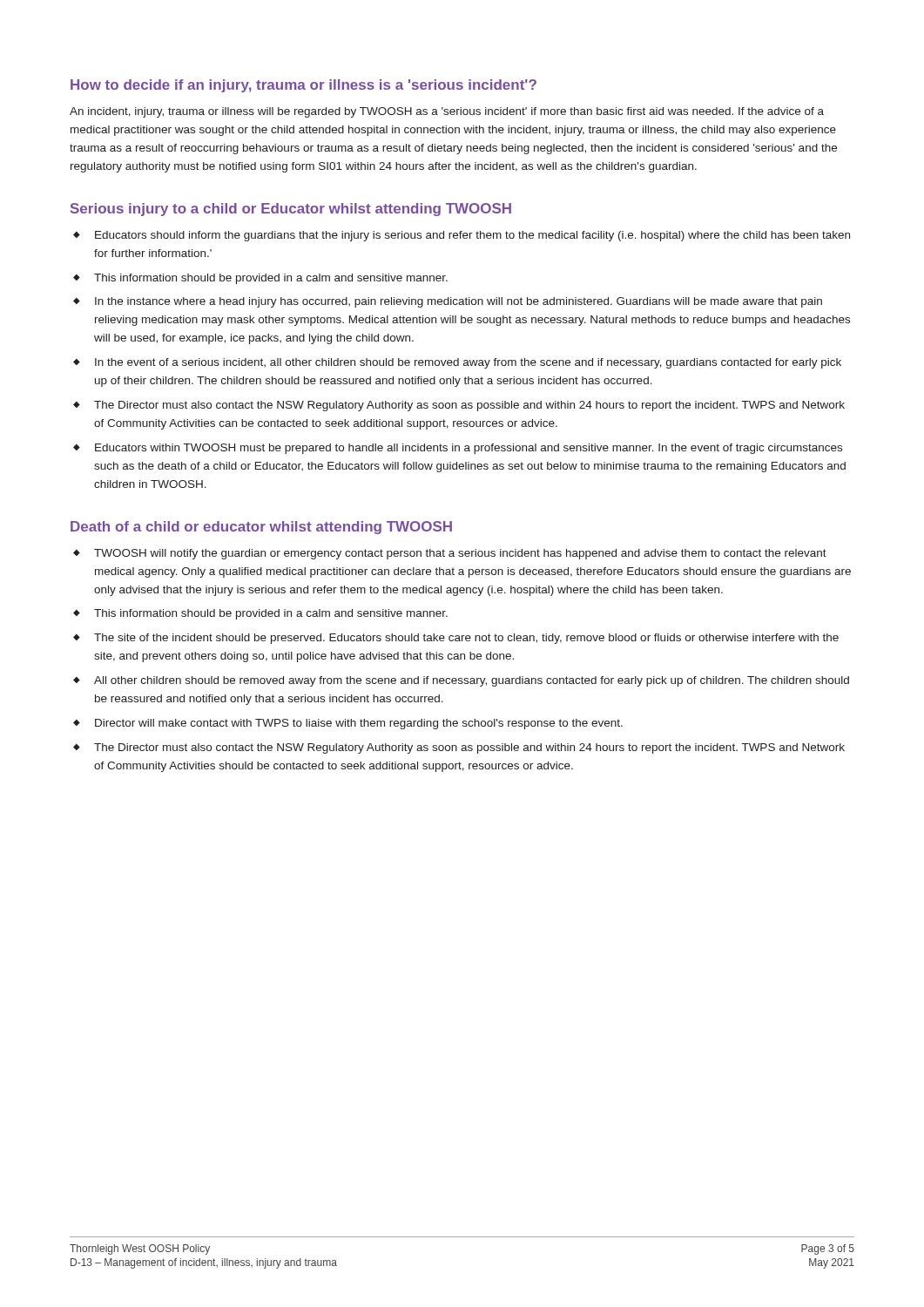
Task: Navigate to the passage starting "The site of the incident should be"
Action: click(x=466, y=647)
